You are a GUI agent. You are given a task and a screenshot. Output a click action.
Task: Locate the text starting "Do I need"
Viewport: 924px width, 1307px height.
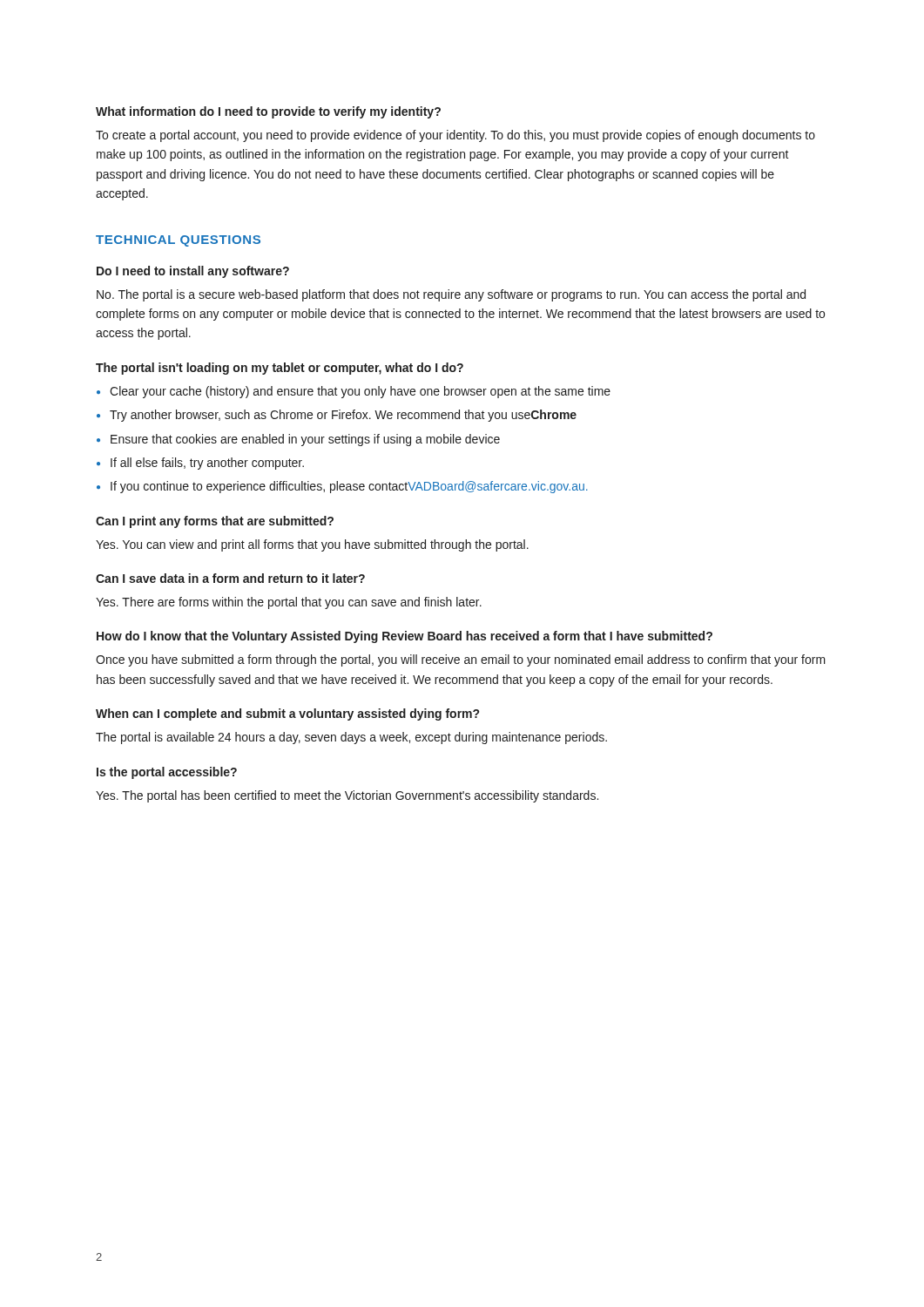point(193,271)
